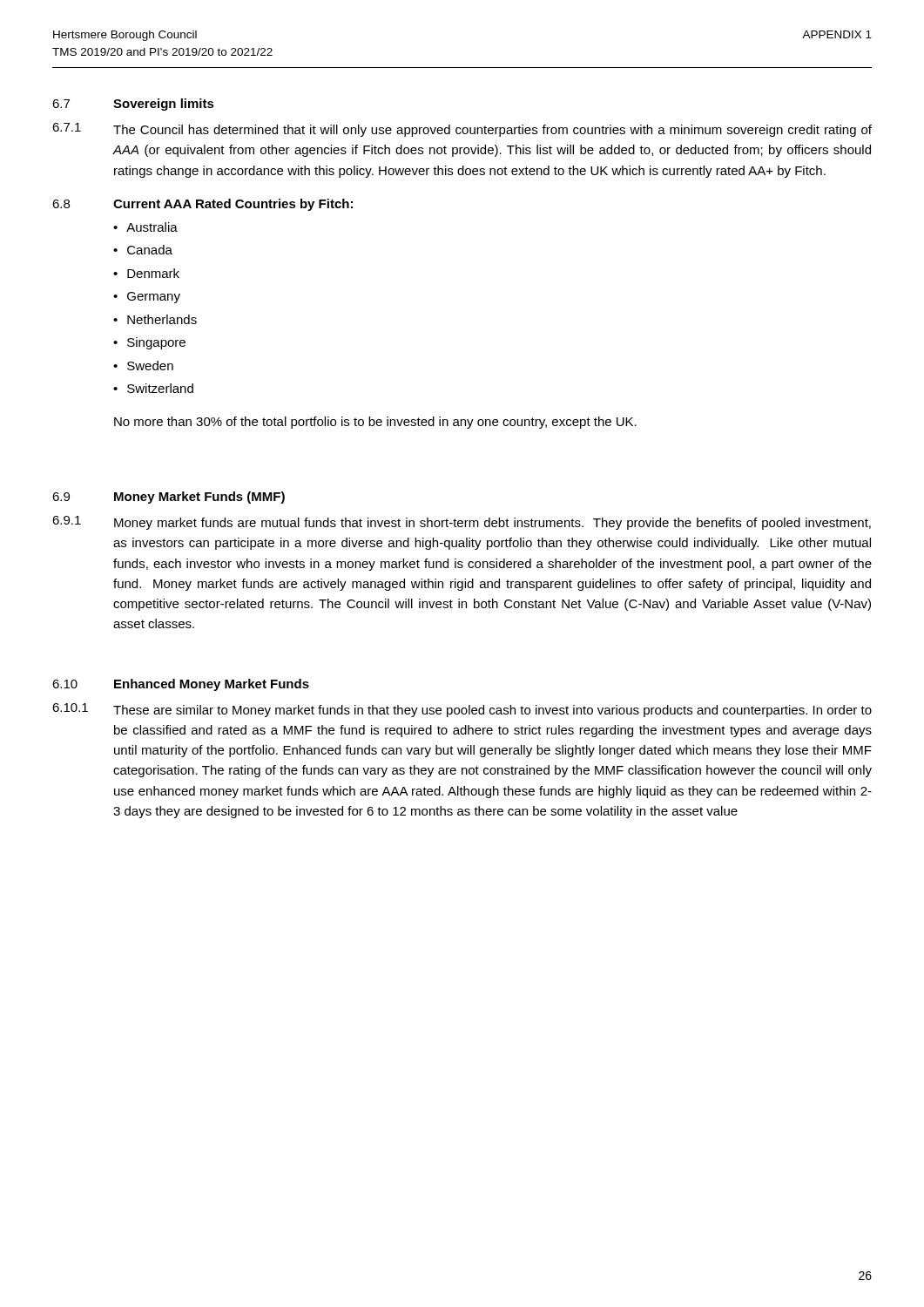The image size is (924, 1307).
Task: Find the section header with the text "6.7 Sovereign limits"
Action: (x=133, y=103)
